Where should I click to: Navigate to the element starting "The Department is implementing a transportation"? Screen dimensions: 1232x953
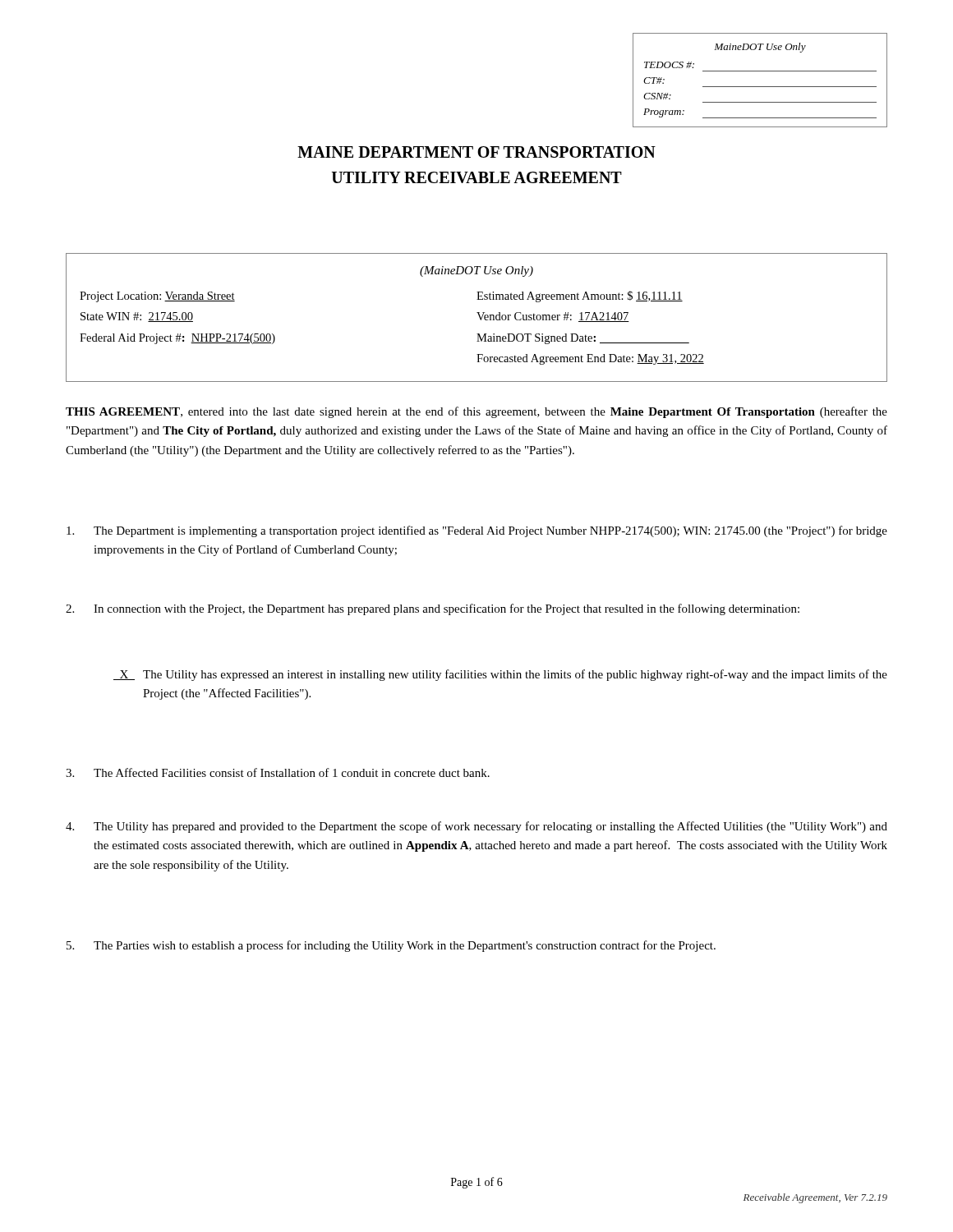(x=476, y=541)
